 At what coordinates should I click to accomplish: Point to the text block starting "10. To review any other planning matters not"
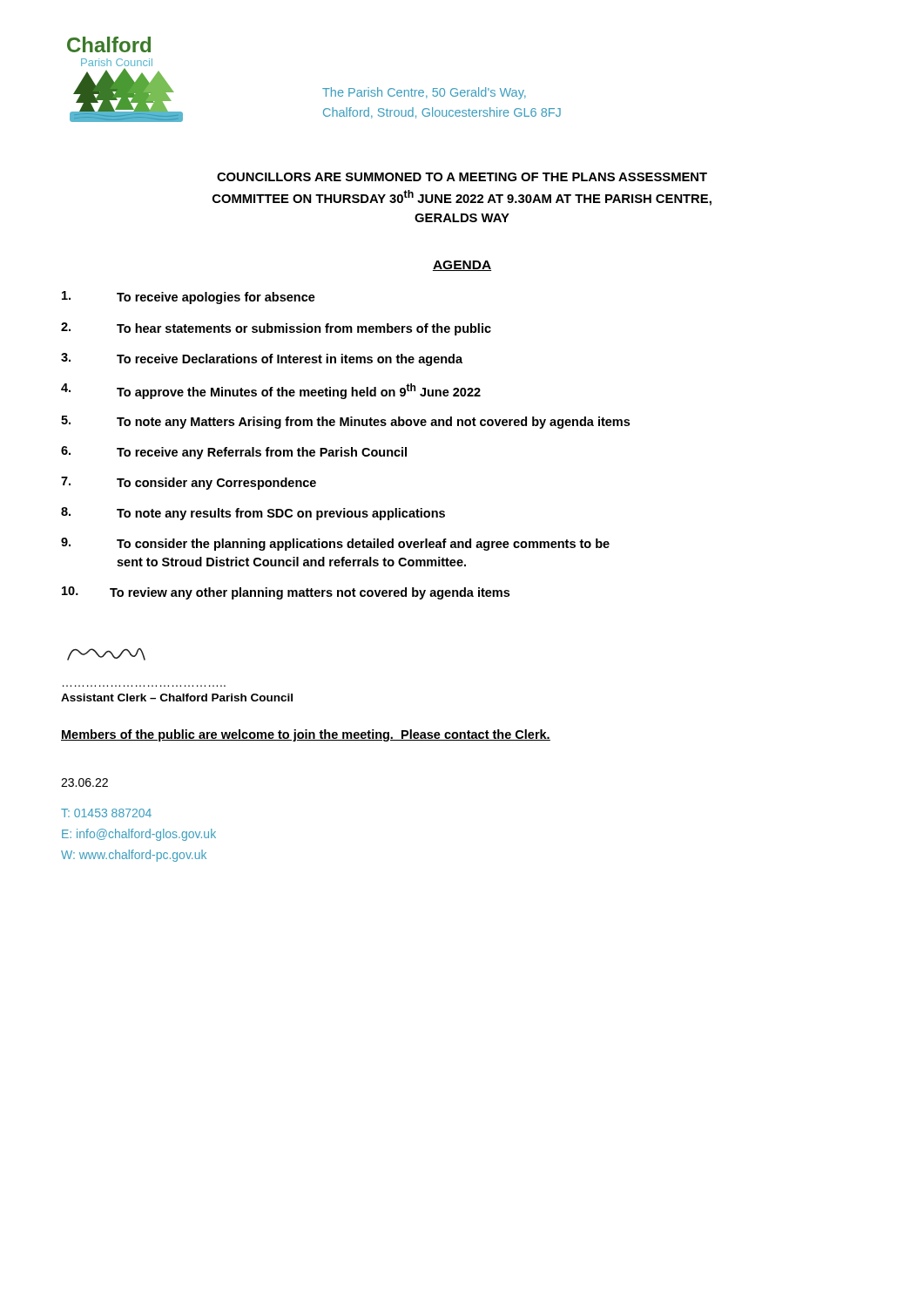286,593
